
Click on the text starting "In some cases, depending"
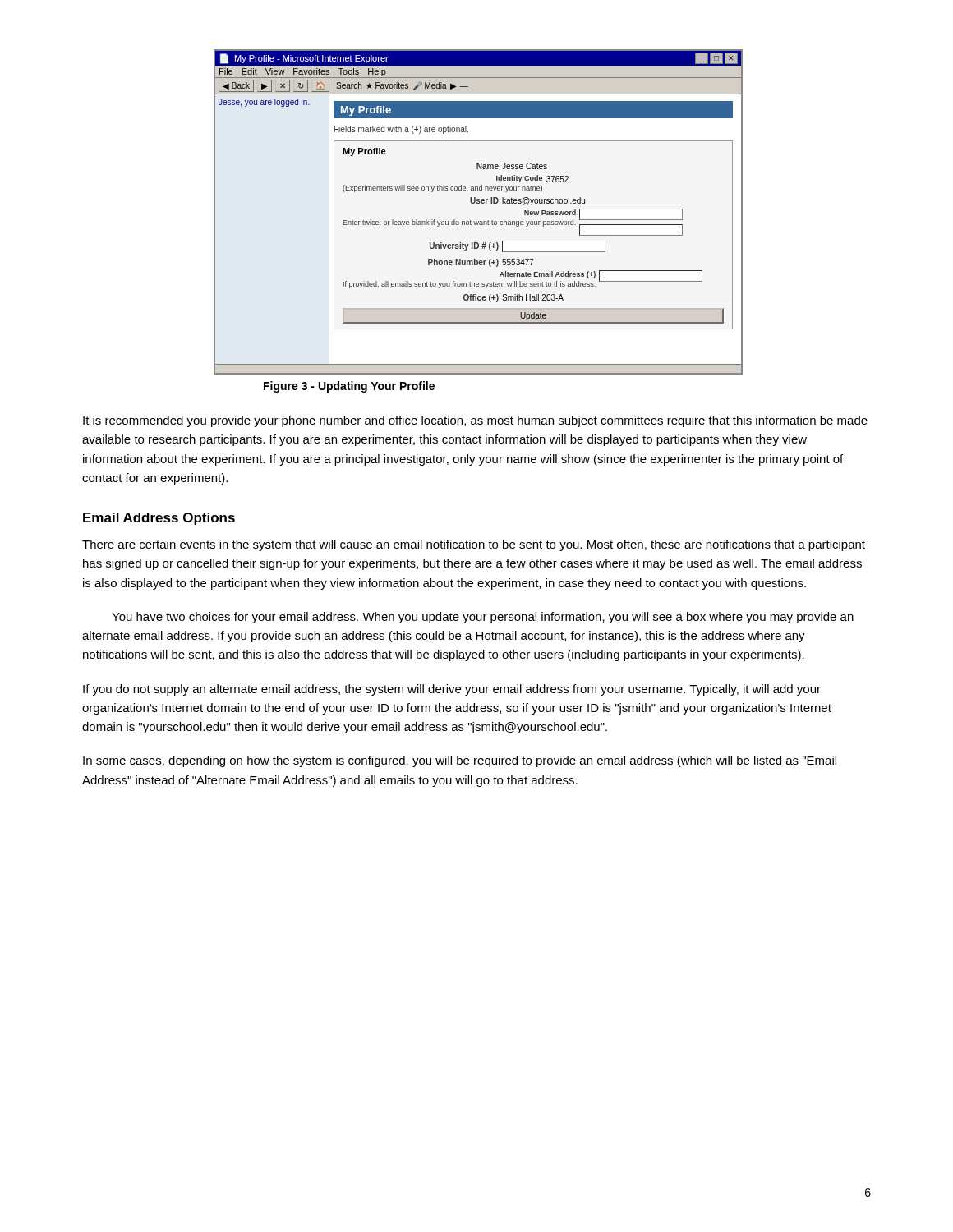click(460, 770)
